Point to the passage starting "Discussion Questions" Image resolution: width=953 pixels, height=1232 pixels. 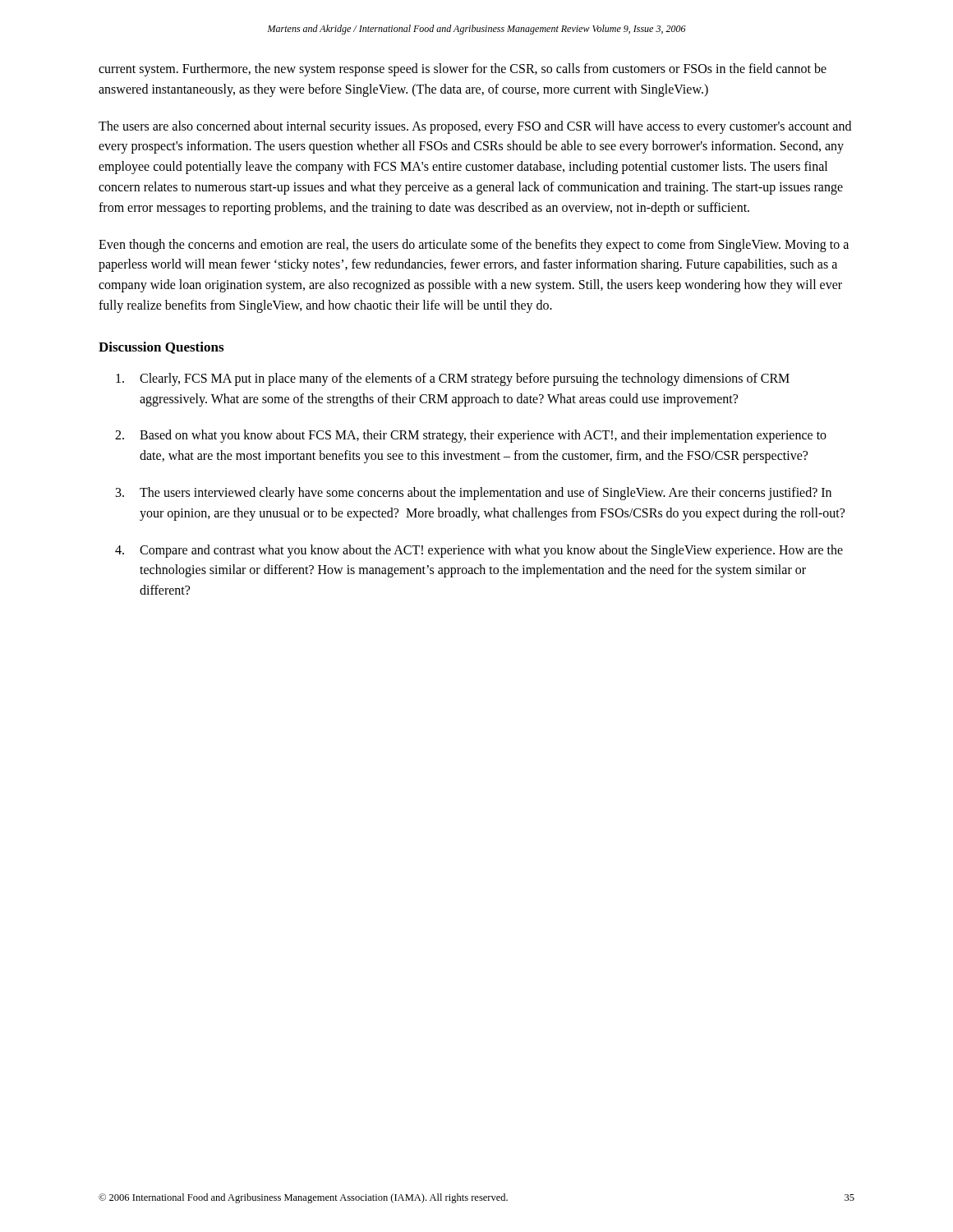(x=161, y=347)
